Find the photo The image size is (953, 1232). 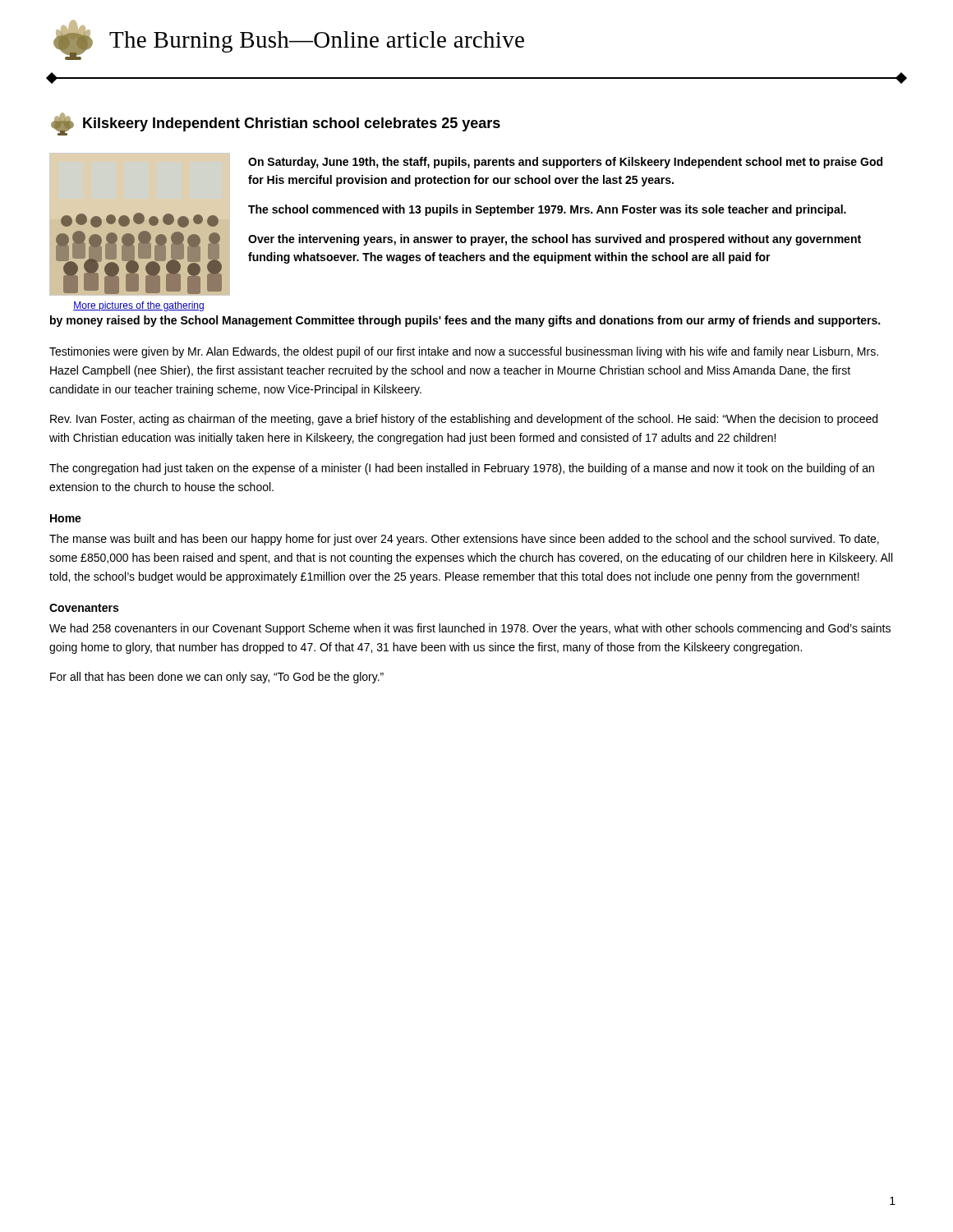tap(140, 224)
